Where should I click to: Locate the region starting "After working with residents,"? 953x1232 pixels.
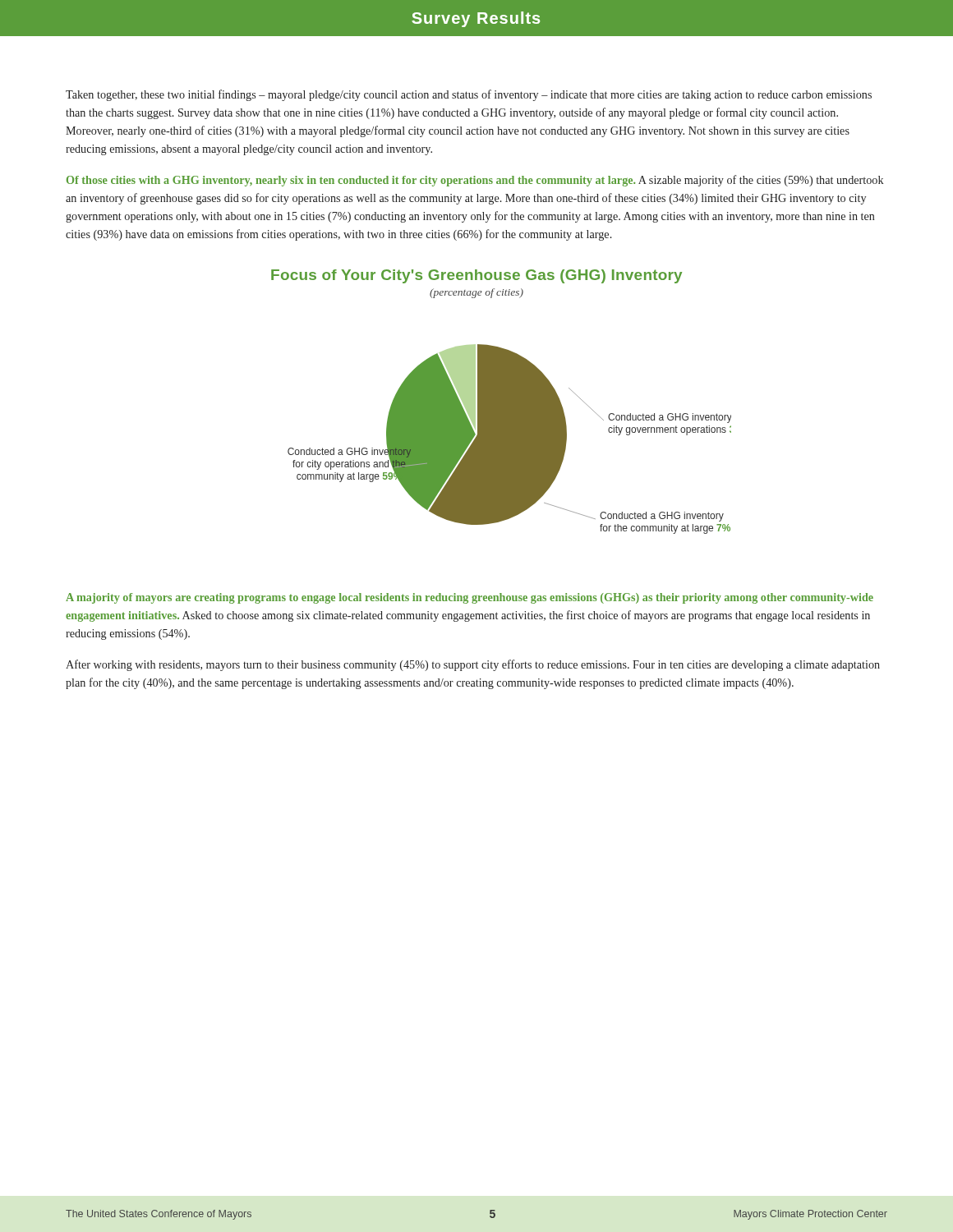[x=473, y=673]
